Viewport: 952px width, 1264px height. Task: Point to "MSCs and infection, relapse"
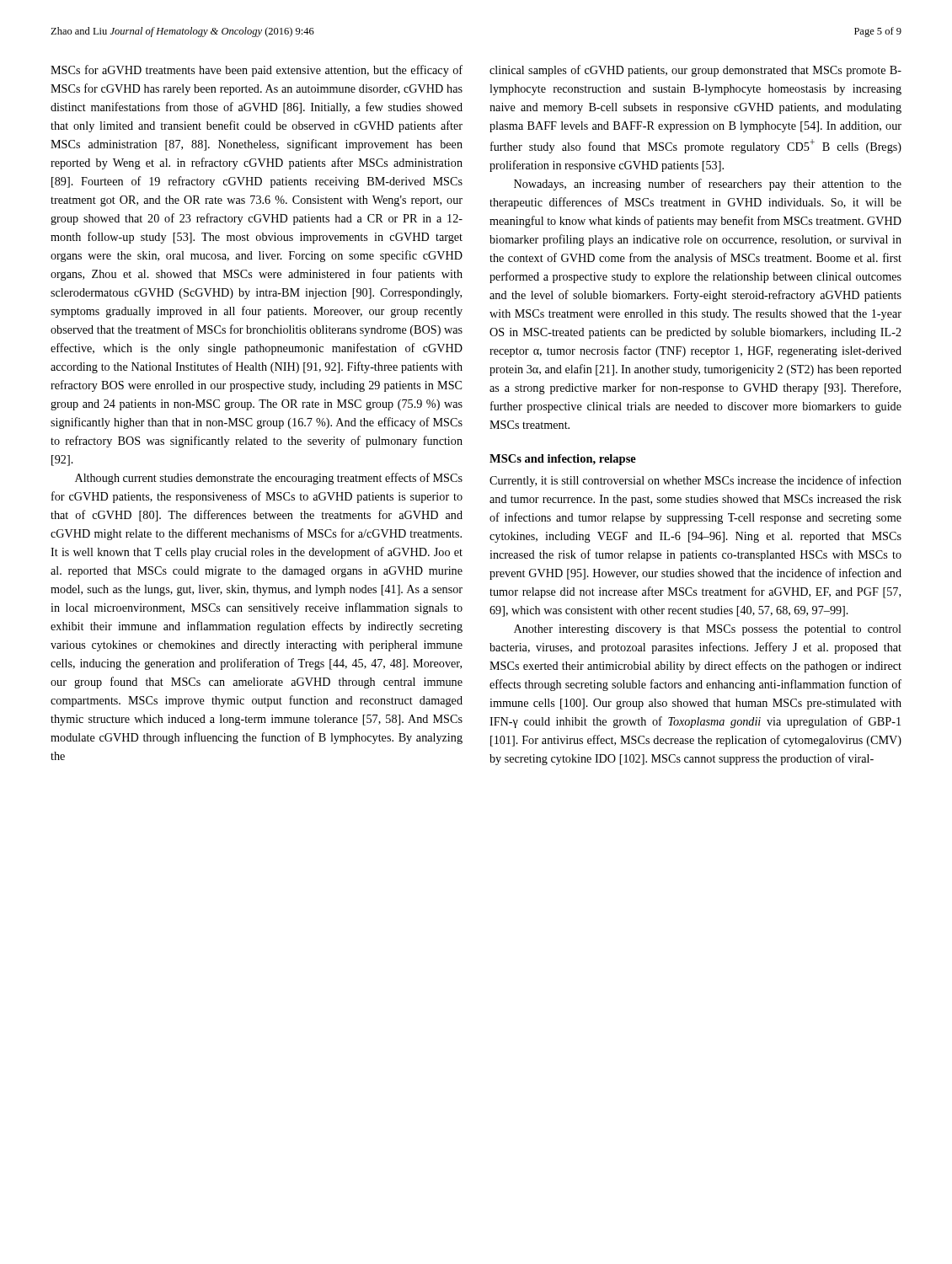(x=563, y=460)
